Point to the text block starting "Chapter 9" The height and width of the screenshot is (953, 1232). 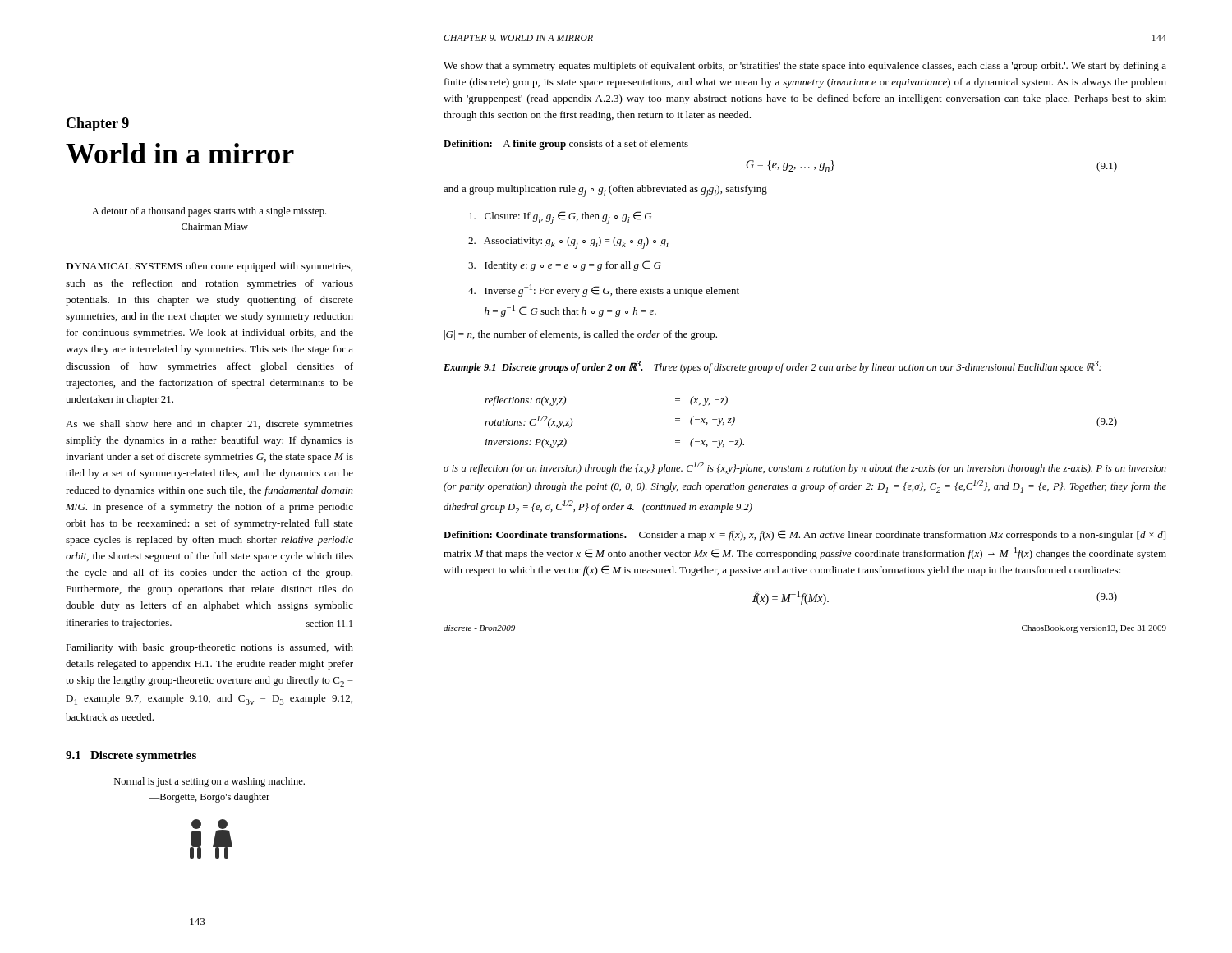point(97,123)
